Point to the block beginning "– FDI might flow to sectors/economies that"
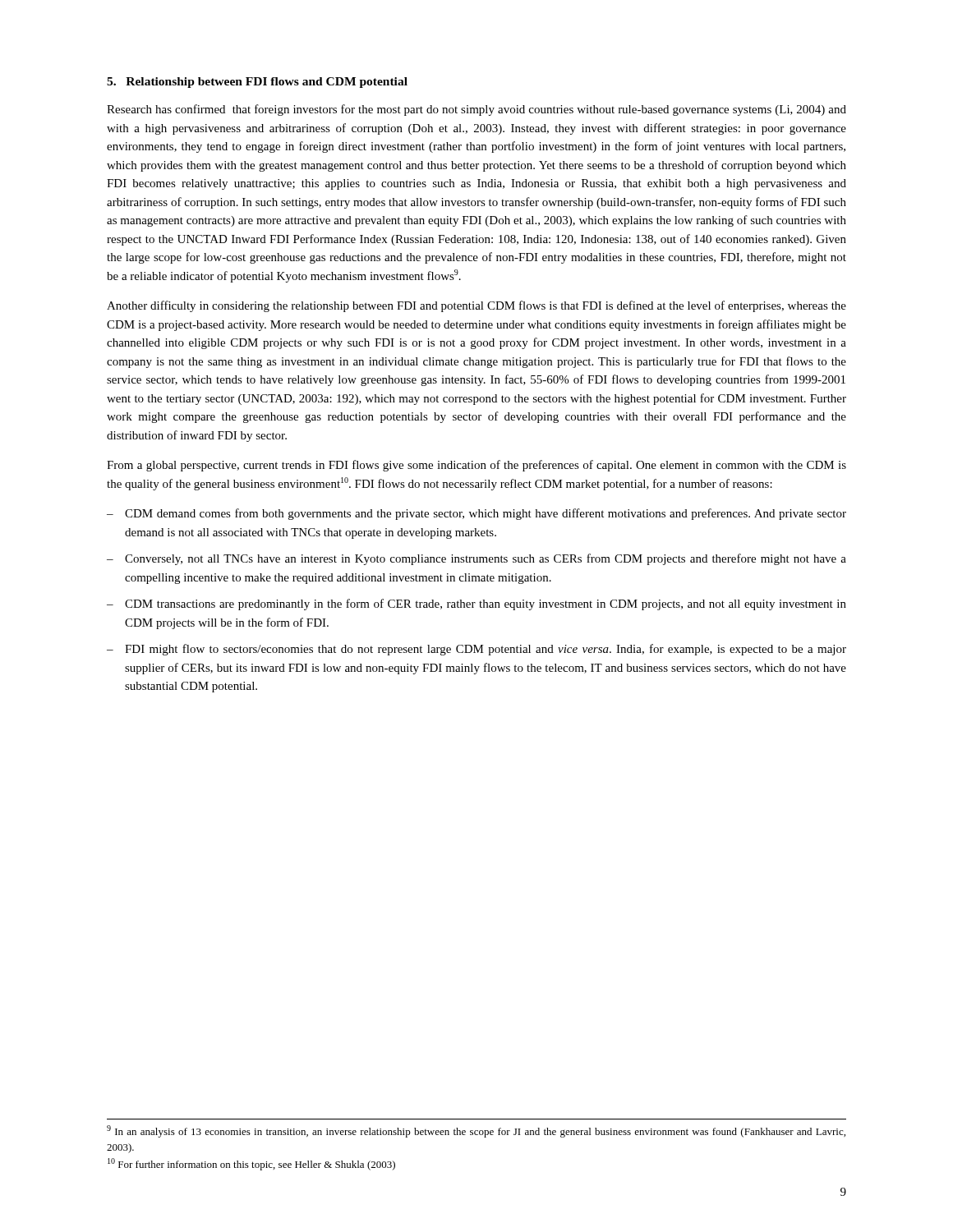The height and width of the screenshot is (1232, 953). click(x=476, y=667)
